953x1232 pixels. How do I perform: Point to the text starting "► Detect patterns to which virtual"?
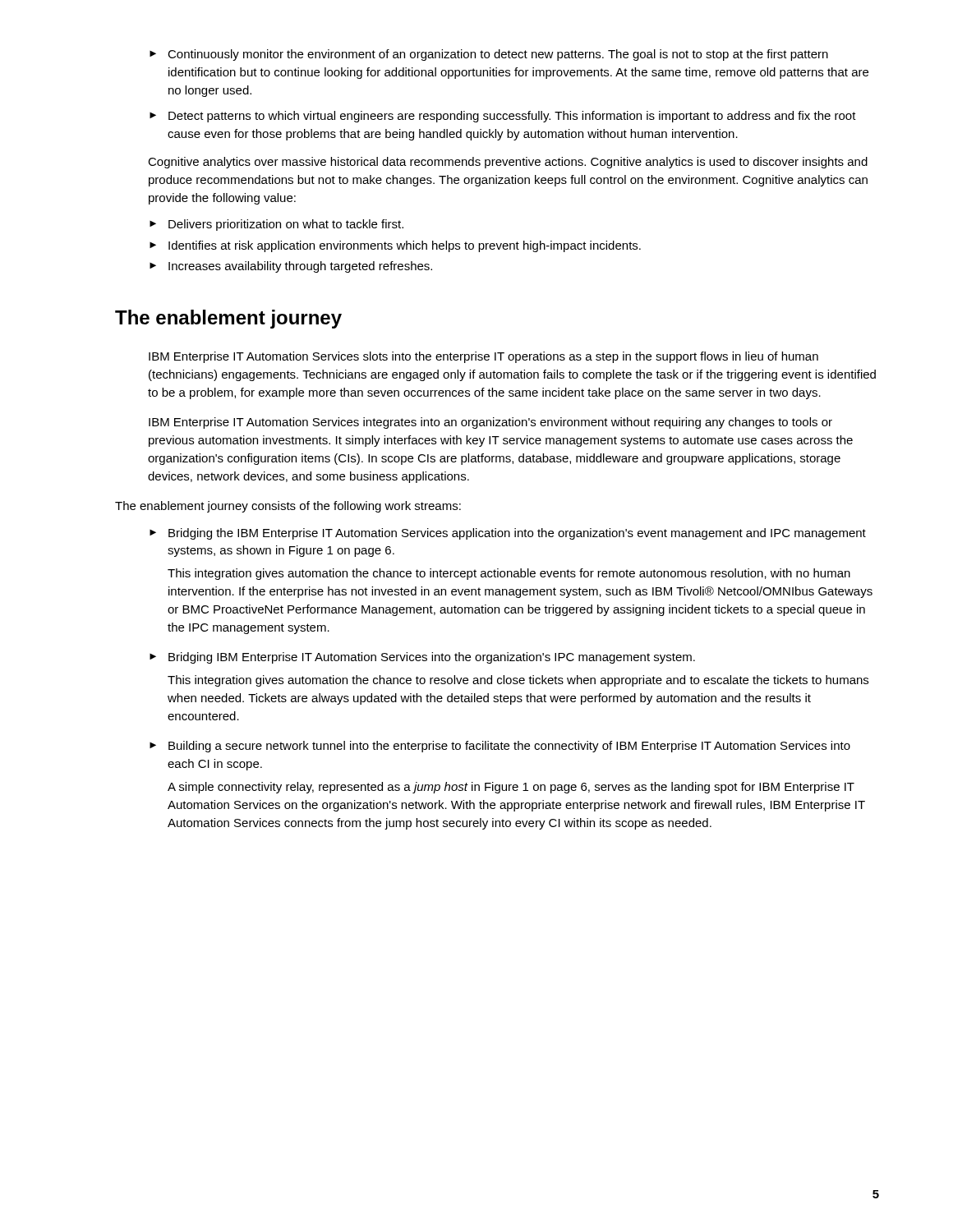513,125
